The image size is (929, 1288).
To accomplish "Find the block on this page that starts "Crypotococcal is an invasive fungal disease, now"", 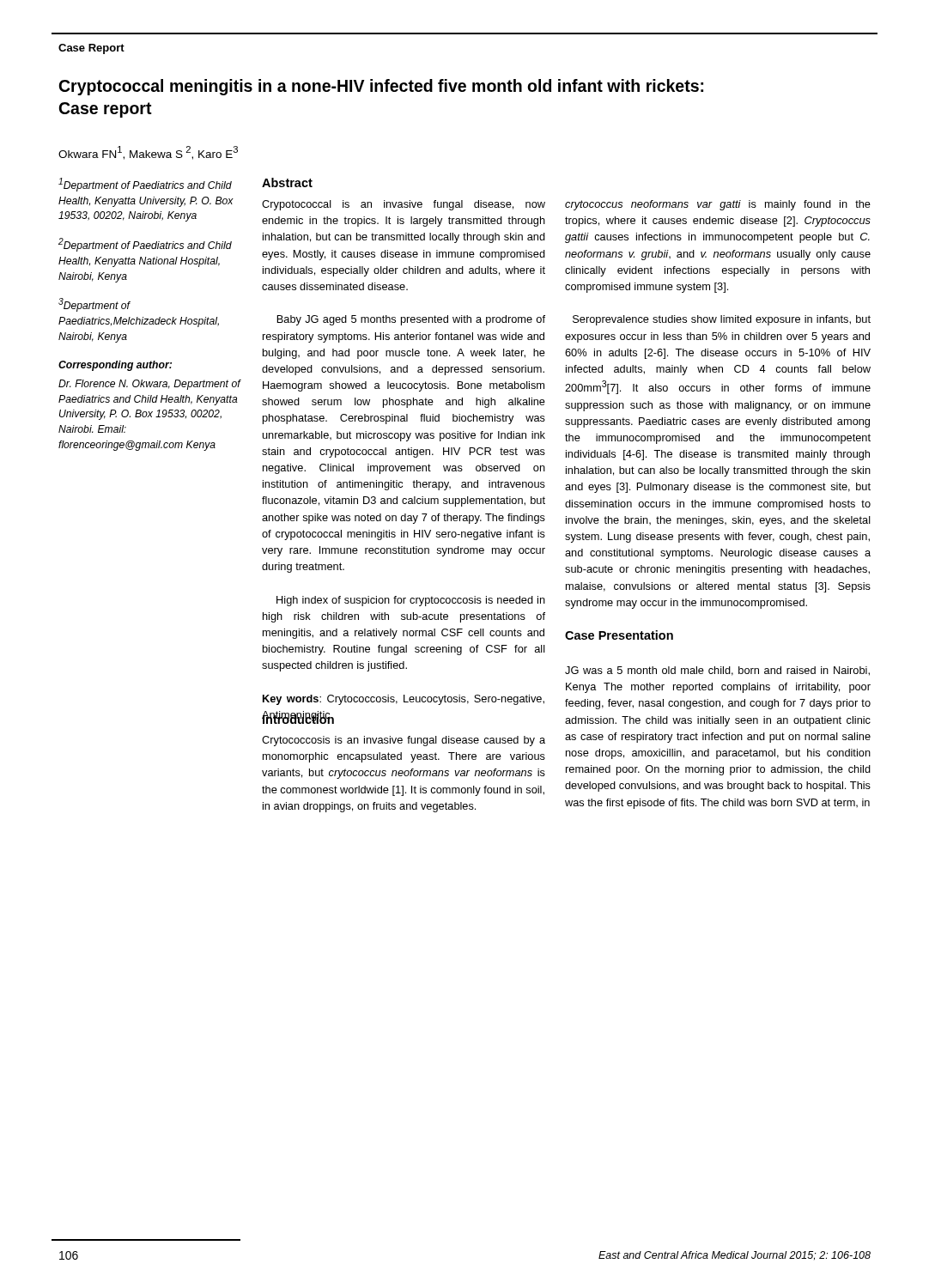I will click(404, 459).
